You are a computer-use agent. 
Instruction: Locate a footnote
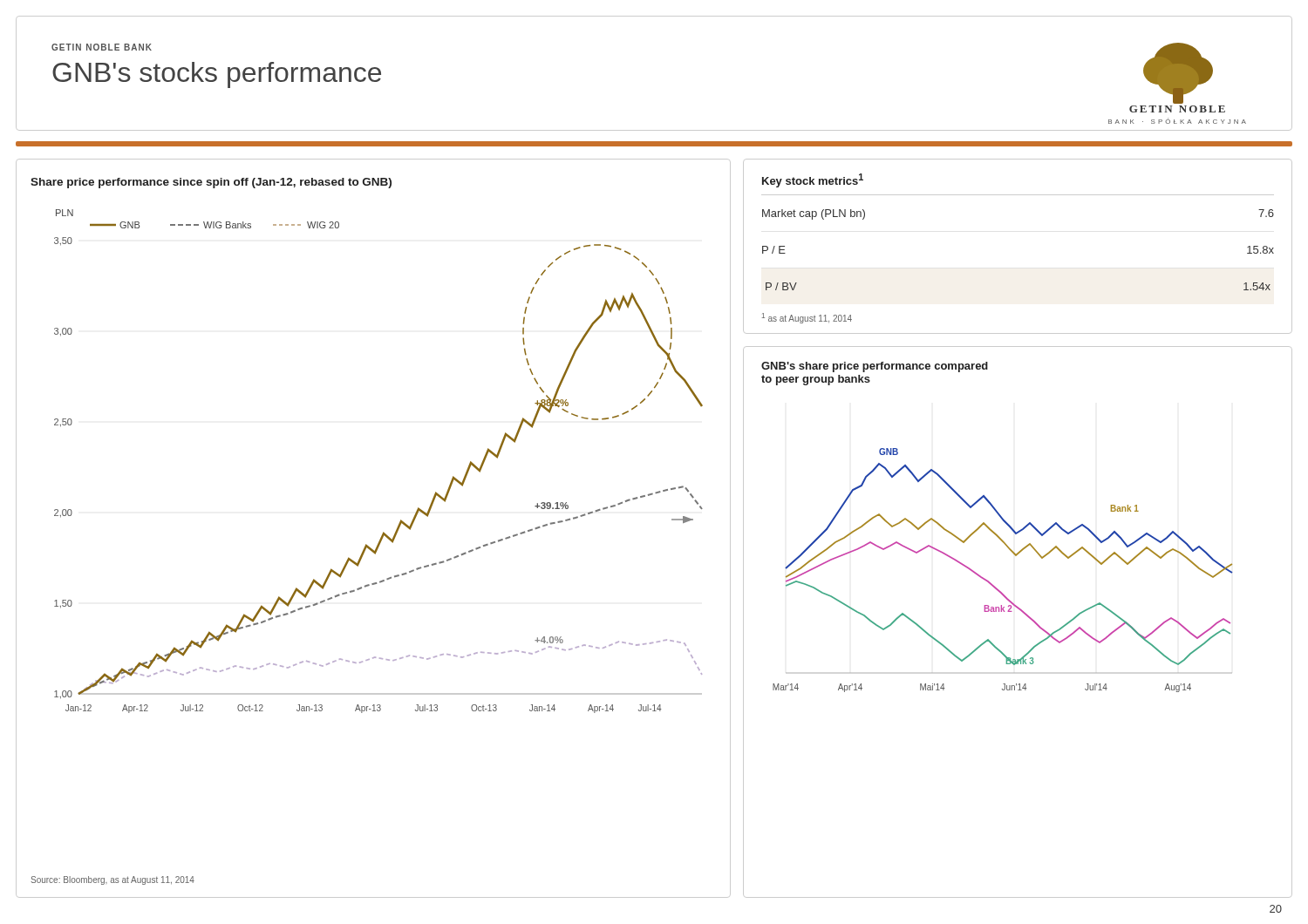[807, 318]
